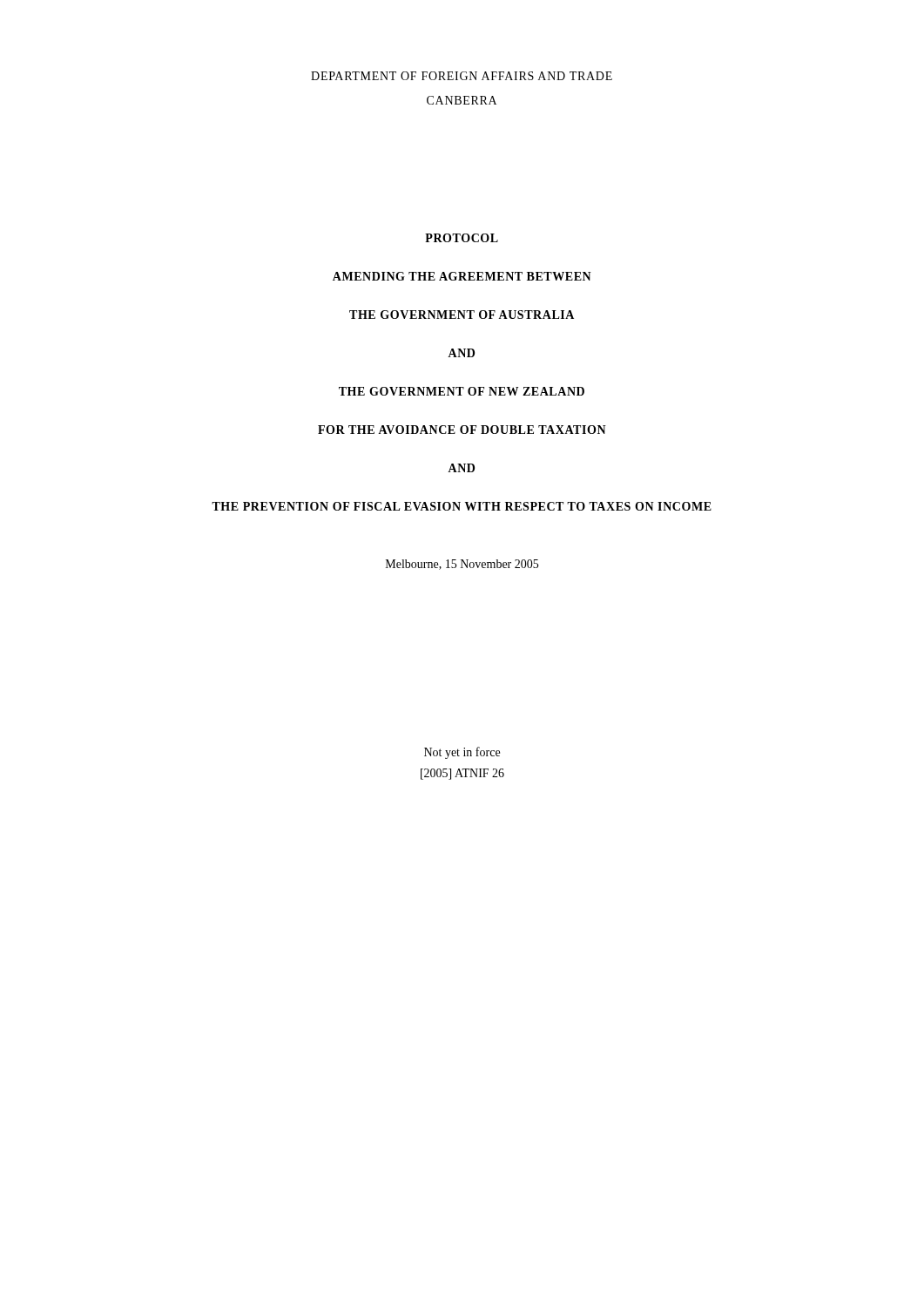Image resolution: width=924 pixels, height=1307 pixels.
Task: Locate the passage starting "THE PREVENTION OF"
Action: pyautogui.click(x=462, y=507)
